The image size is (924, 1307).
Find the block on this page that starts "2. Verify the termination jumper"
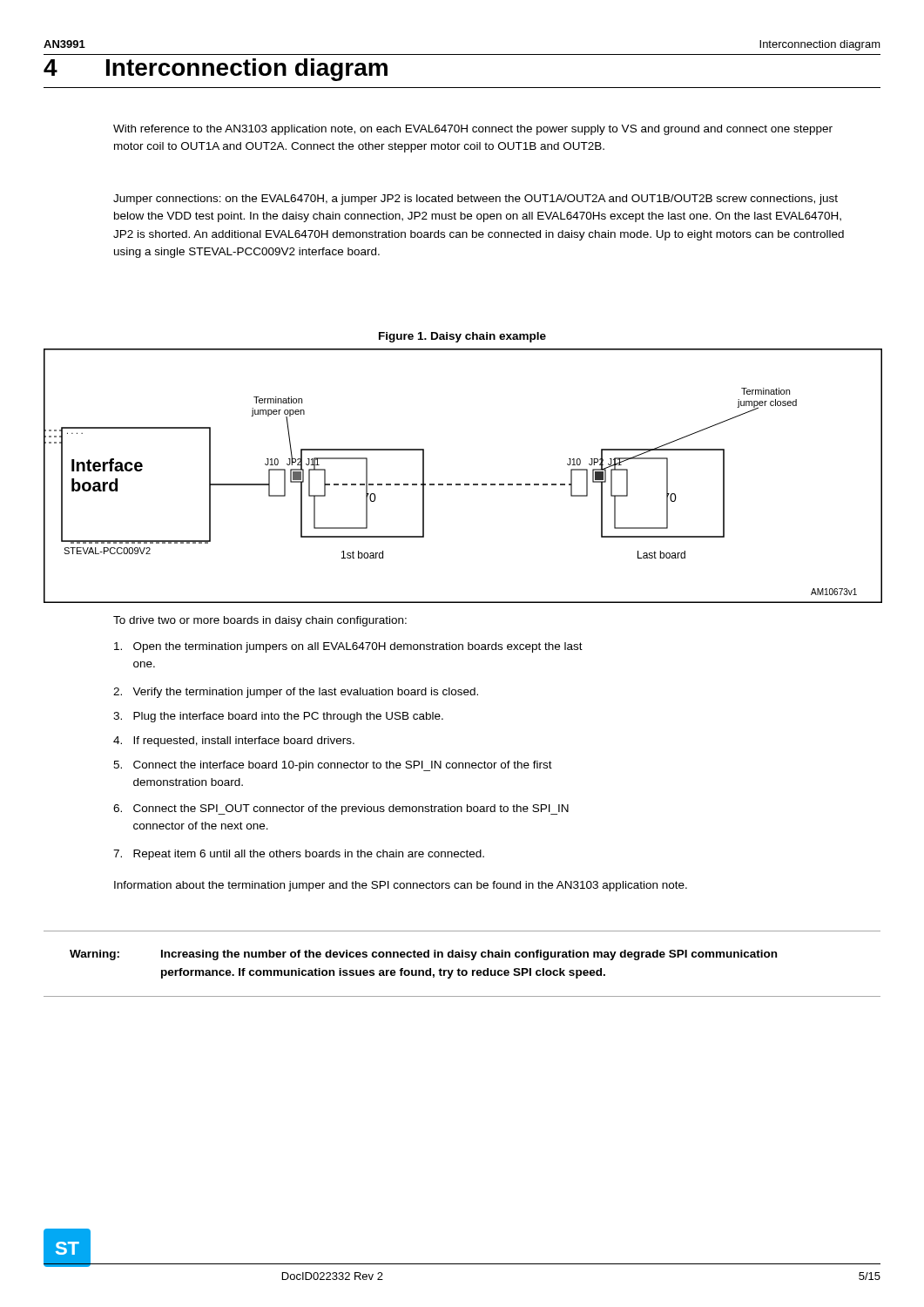pos(296,691)
